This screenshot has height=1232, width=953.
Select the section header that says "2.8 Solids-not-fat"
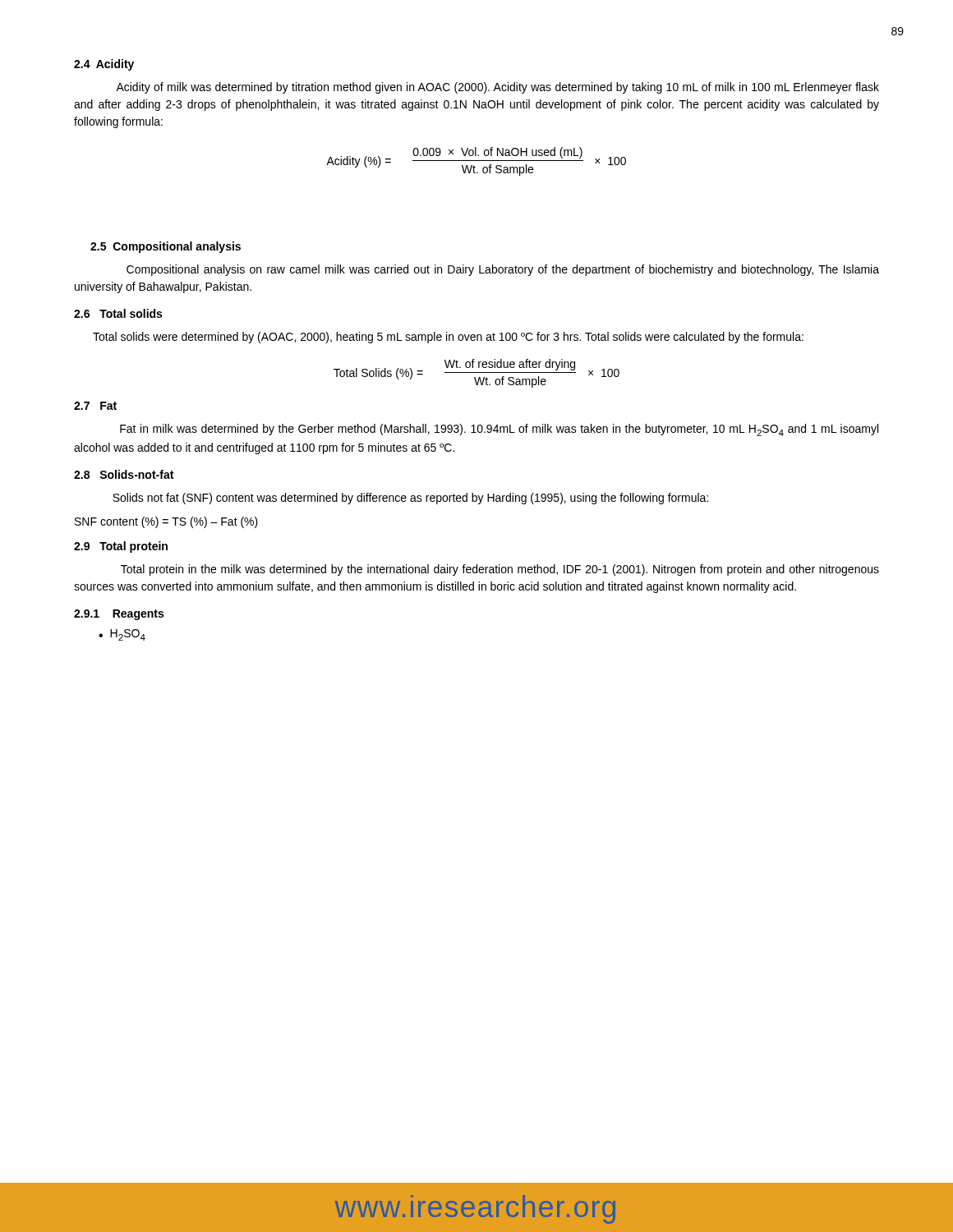124,475
